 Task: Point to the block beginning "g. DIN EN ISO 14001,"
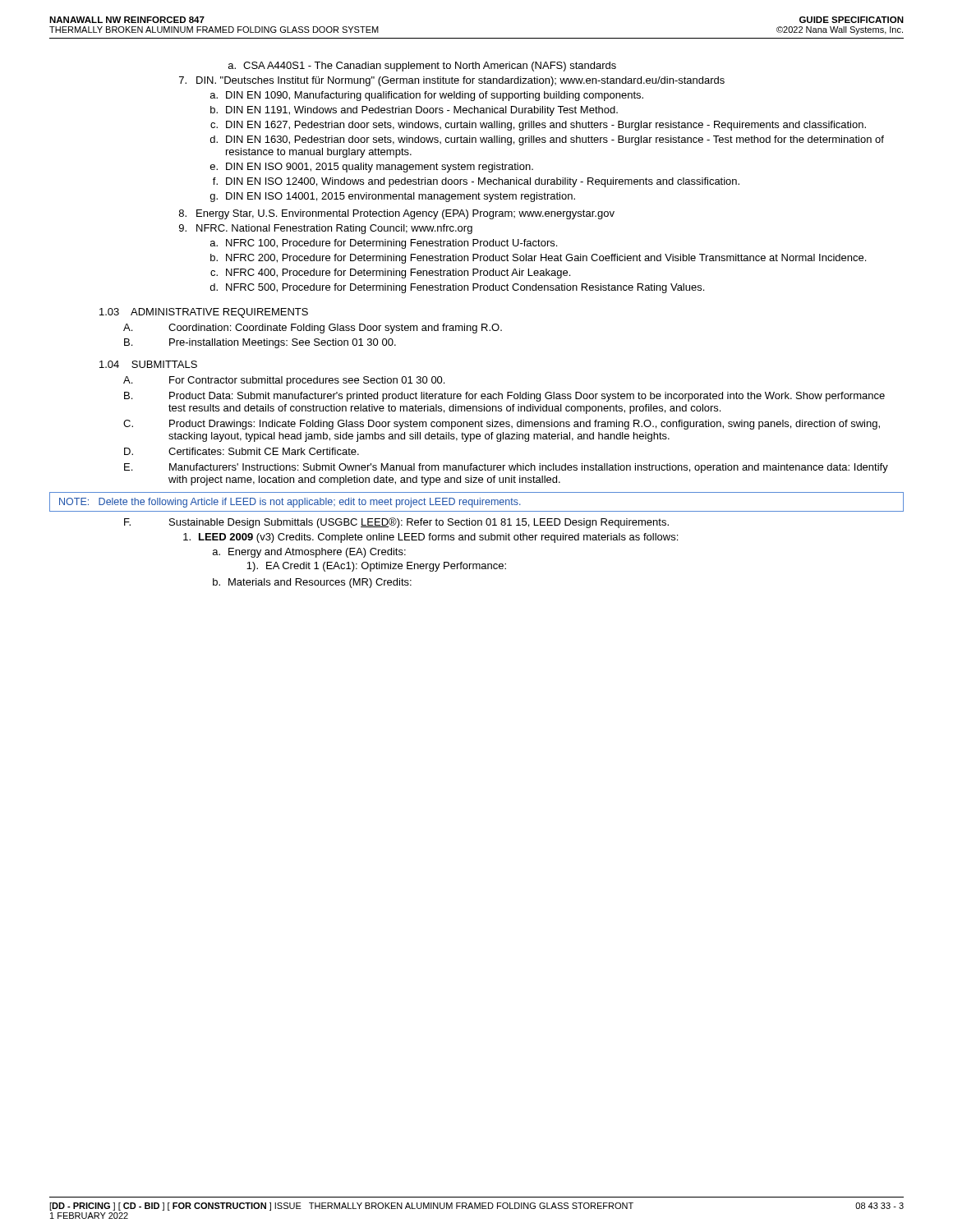pos(550,196)
